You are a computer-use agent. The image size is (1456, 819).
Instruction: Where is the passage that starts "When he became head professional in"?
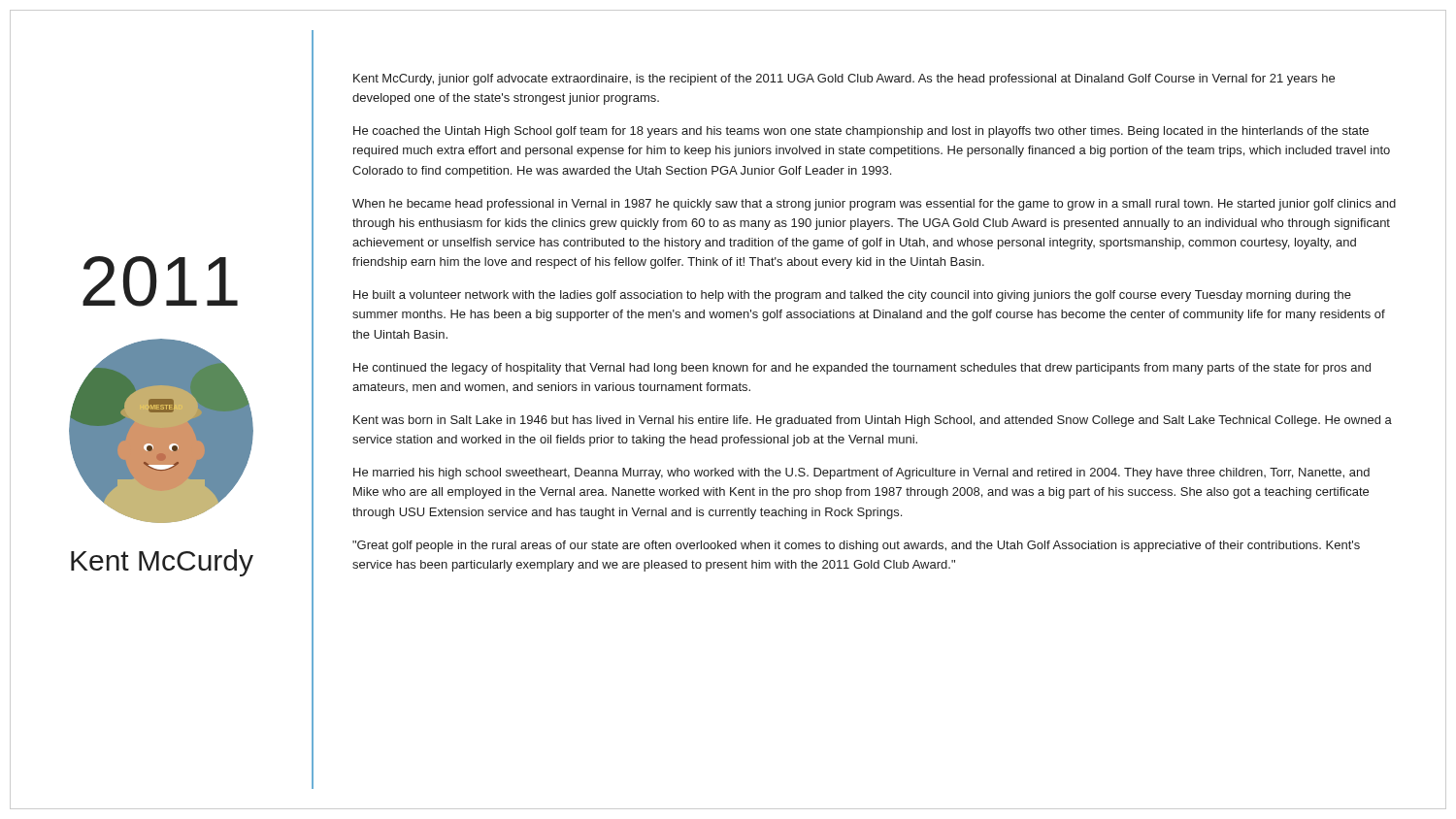point(875,233)
